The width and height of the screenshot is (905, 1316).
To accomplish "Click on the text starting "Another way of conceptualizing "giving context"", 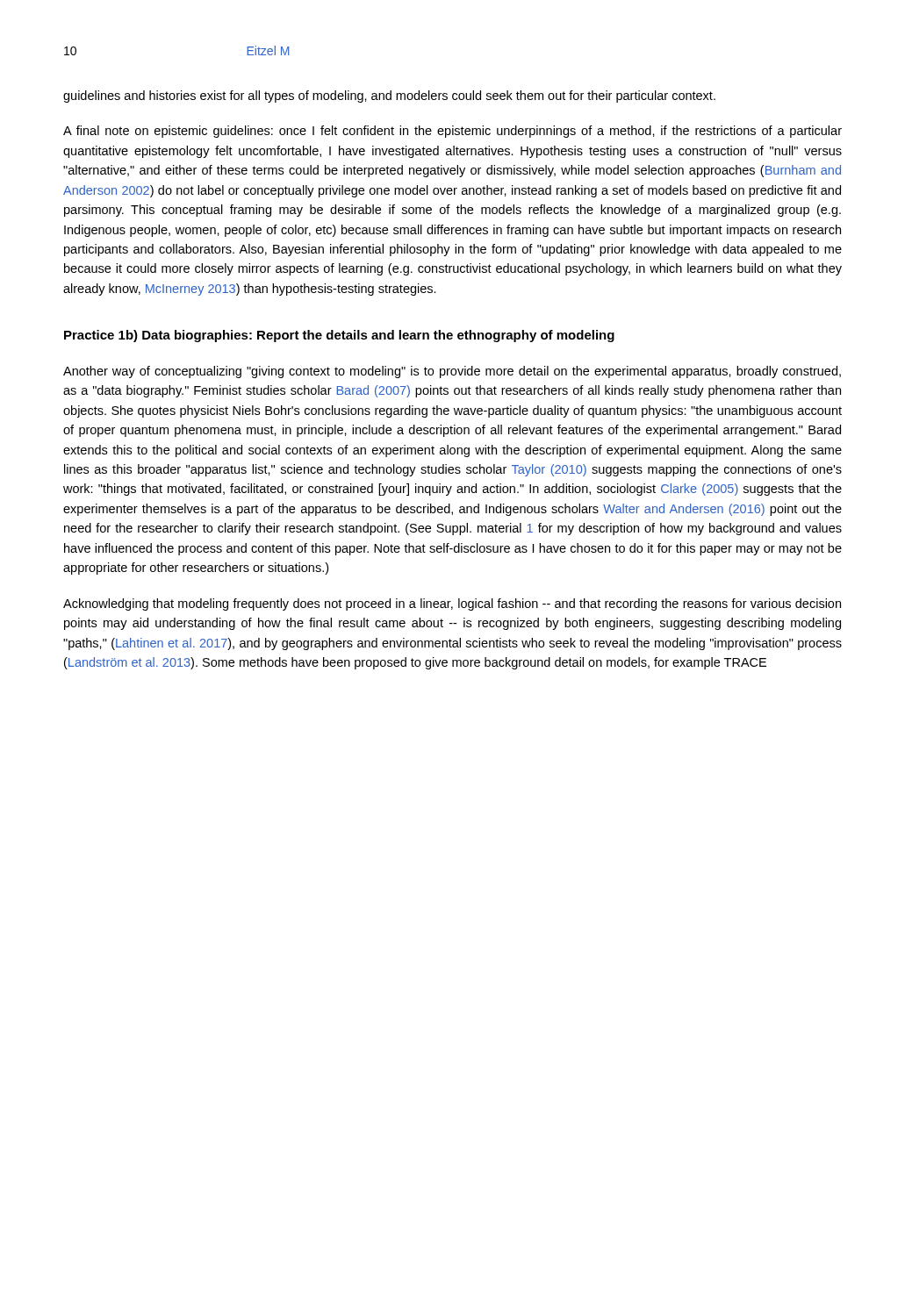I will [x=452, y=470].
